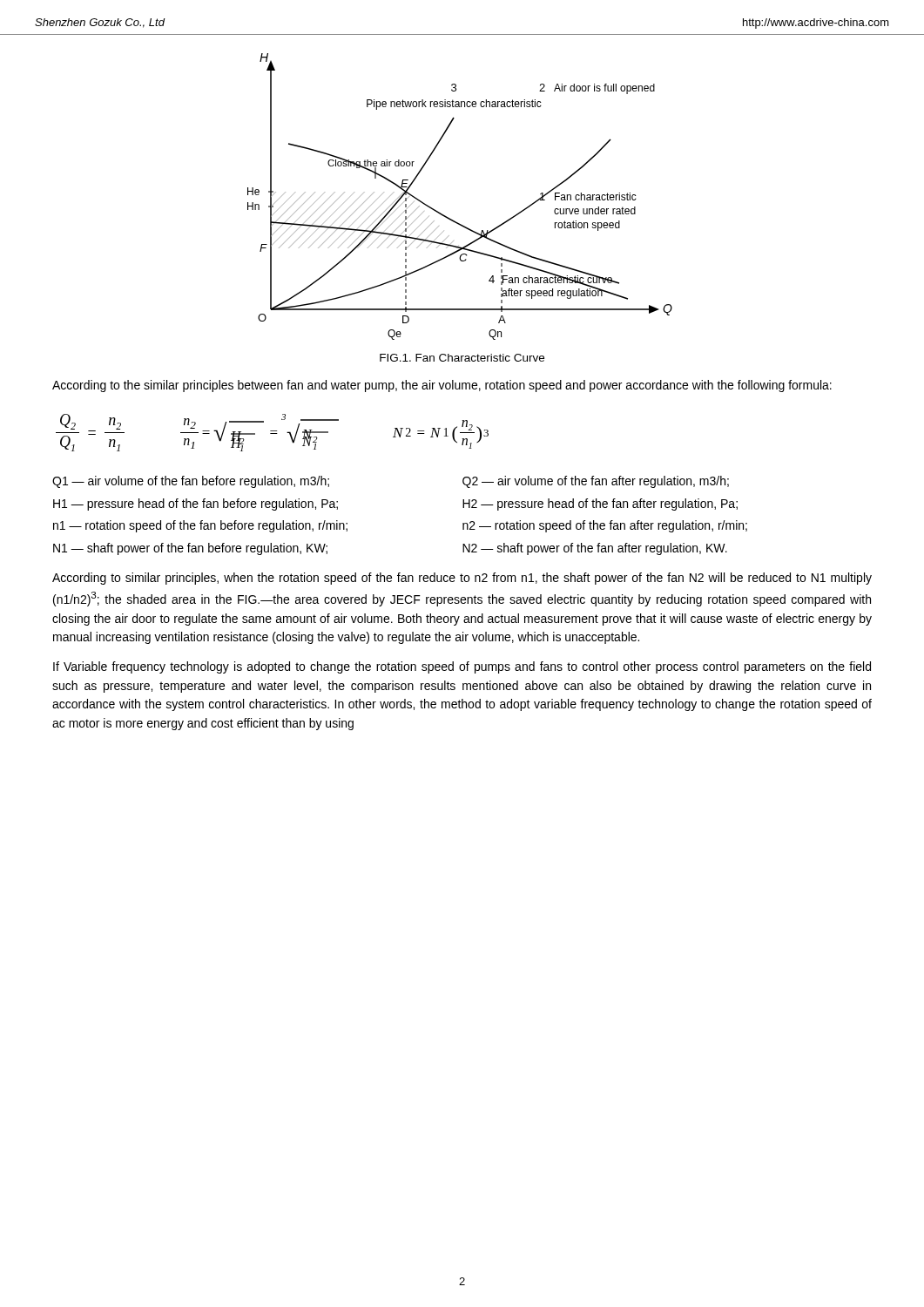Click on the text block that reads "According to the similar principles between"
This screenshot has width=924, height=1307.
(442, 385)
